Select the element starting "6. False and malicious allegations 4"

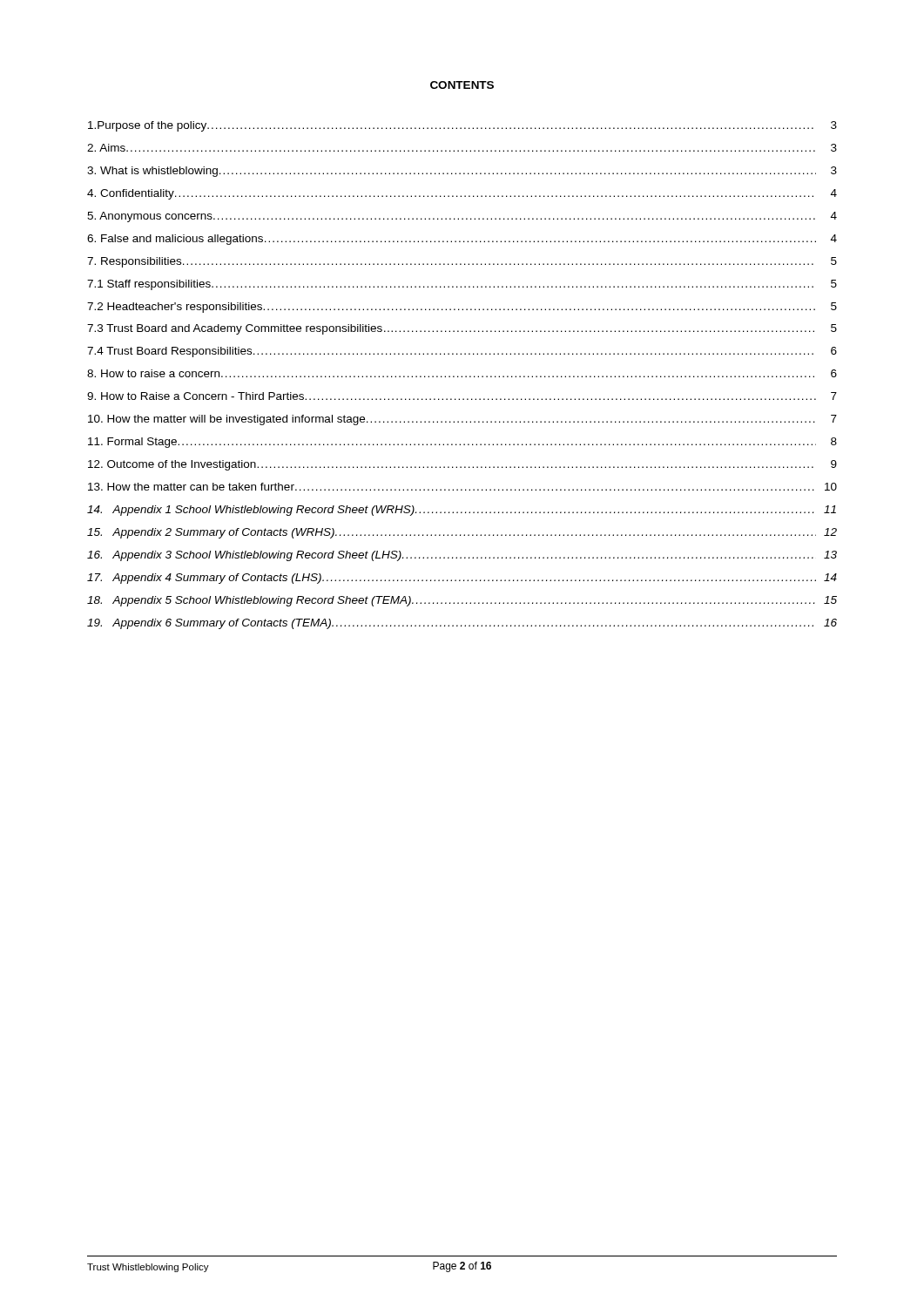click(x=462, y=239)
